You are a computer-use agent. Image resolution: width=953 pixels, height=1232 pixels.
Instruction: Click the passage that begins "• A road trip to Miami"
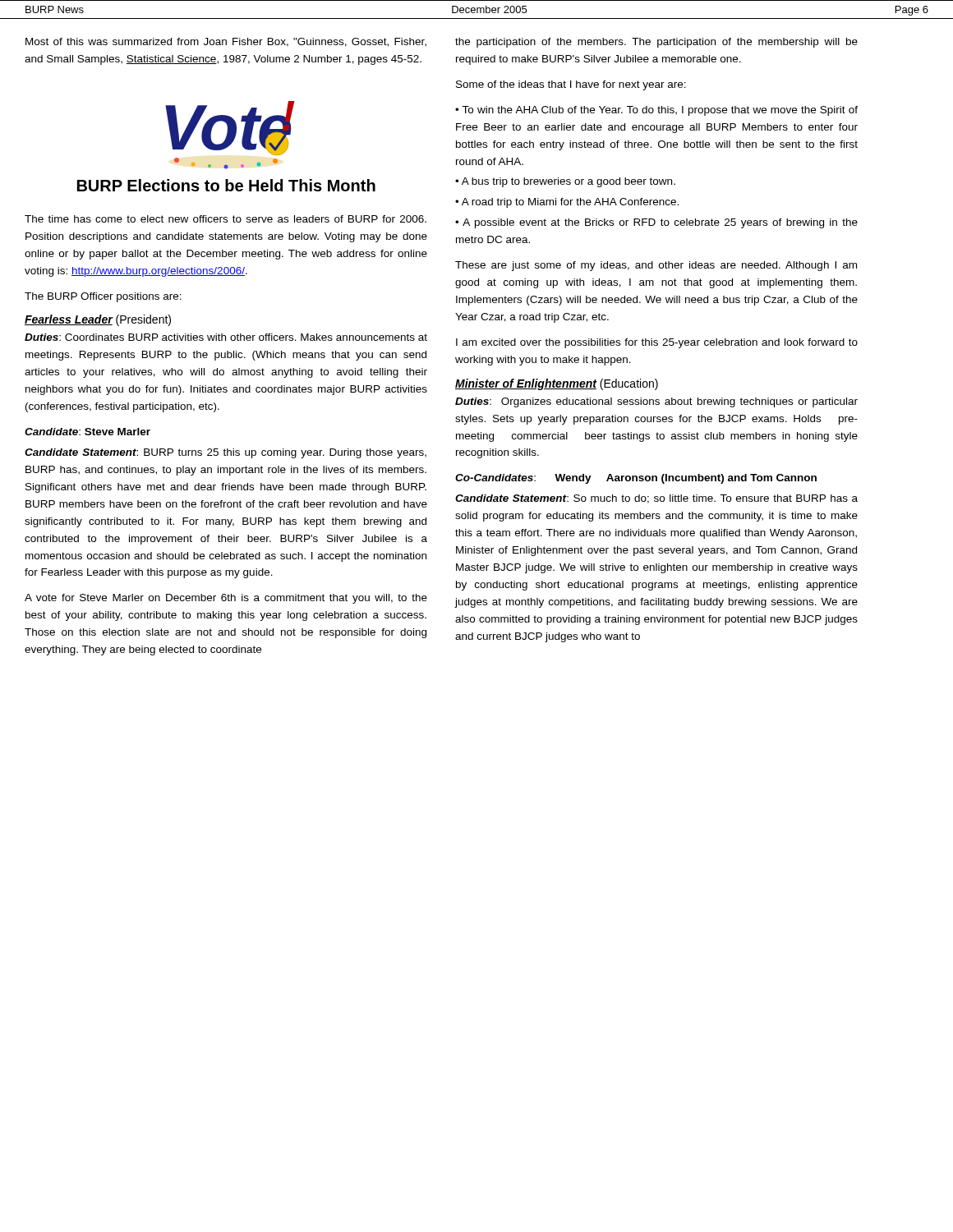567,202
